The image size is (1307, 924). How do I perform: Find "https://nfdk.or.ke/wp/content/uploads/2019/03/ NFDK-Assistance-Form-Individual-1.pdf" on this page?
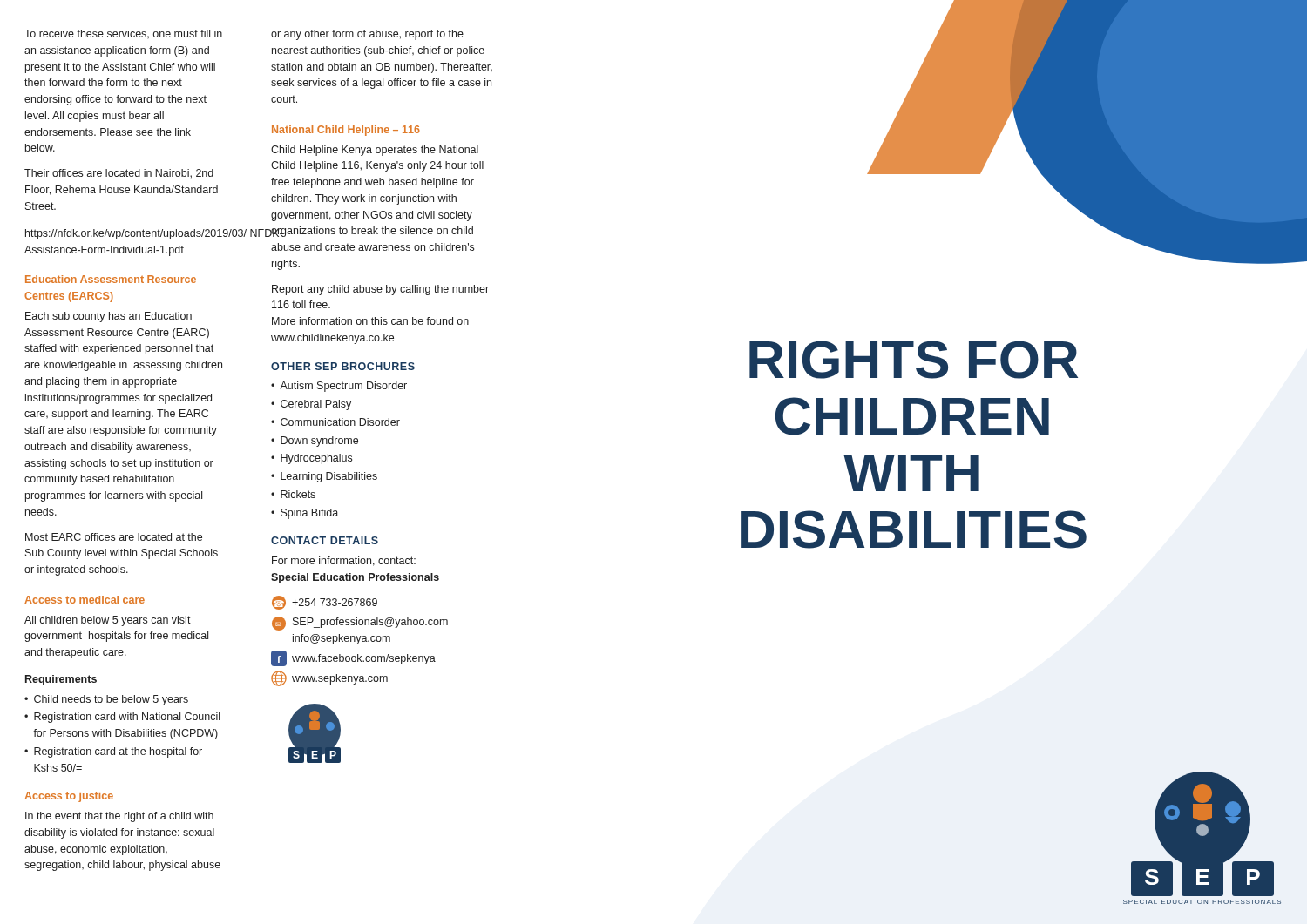pyautogui.click(x=124, y=242)
